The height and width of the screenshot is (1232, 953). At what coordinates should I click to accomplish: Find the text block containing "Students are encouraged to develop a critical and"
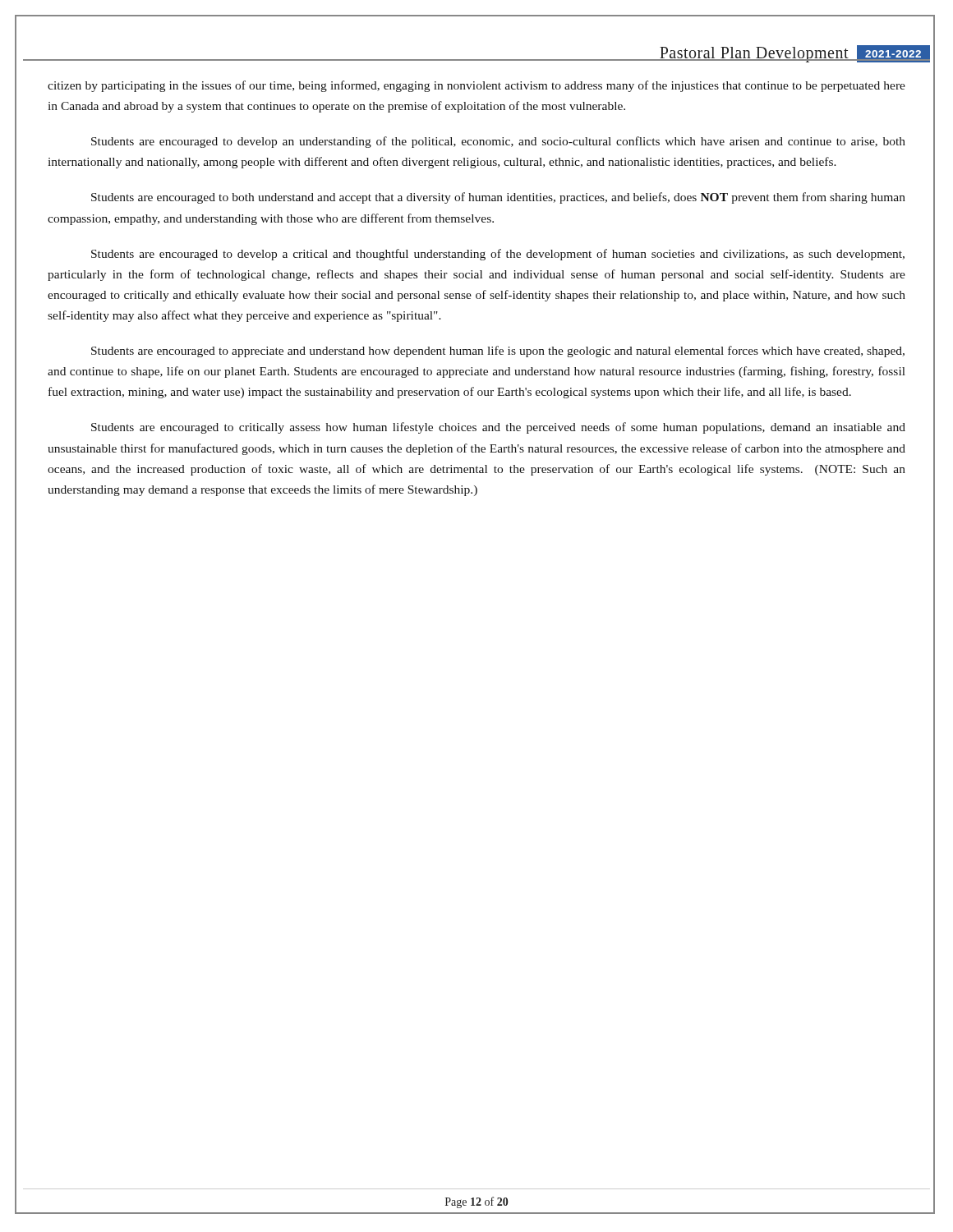[476, 284]
